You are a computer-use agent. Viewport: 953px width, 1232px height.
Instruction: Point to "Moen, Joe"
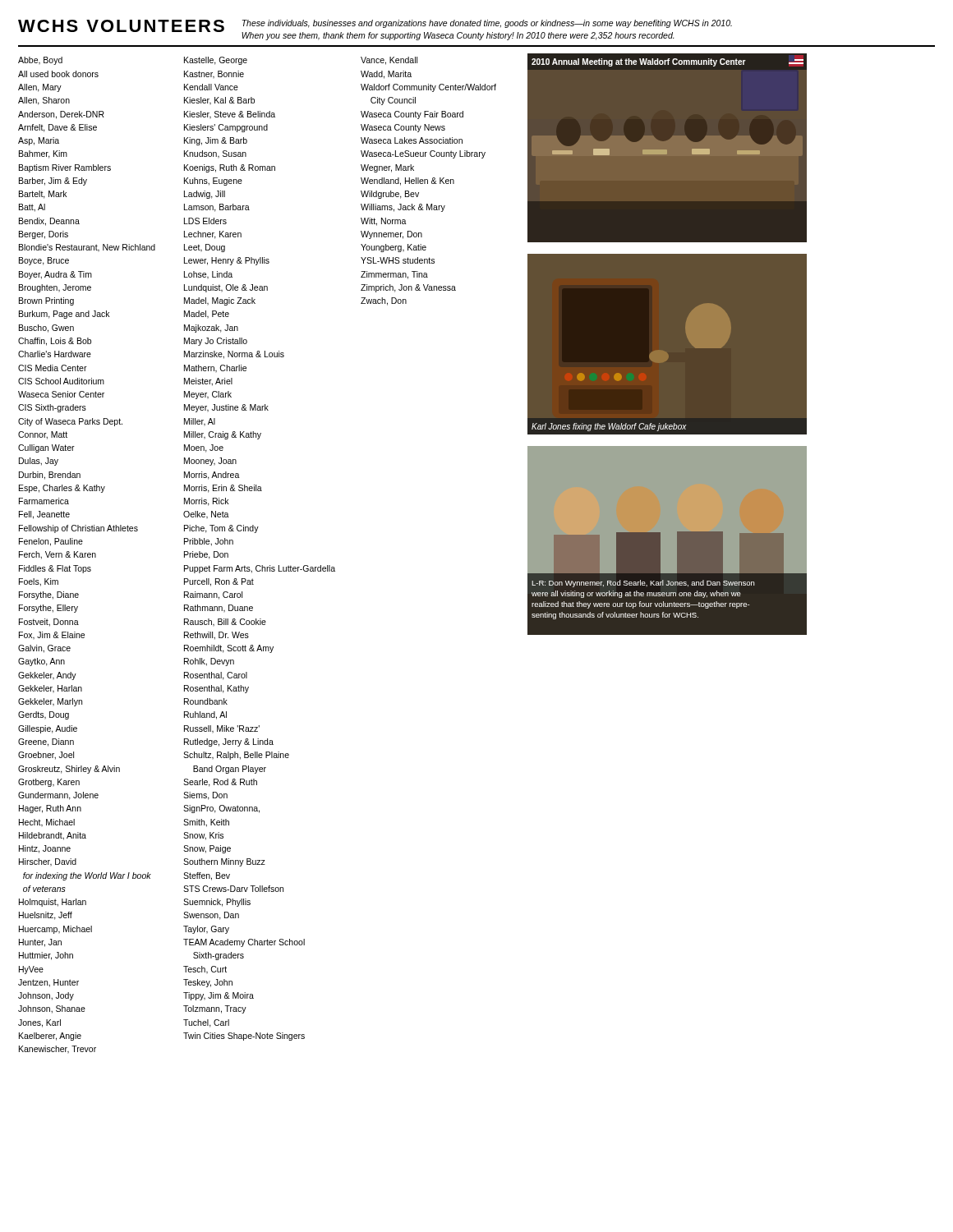[203, 448]
